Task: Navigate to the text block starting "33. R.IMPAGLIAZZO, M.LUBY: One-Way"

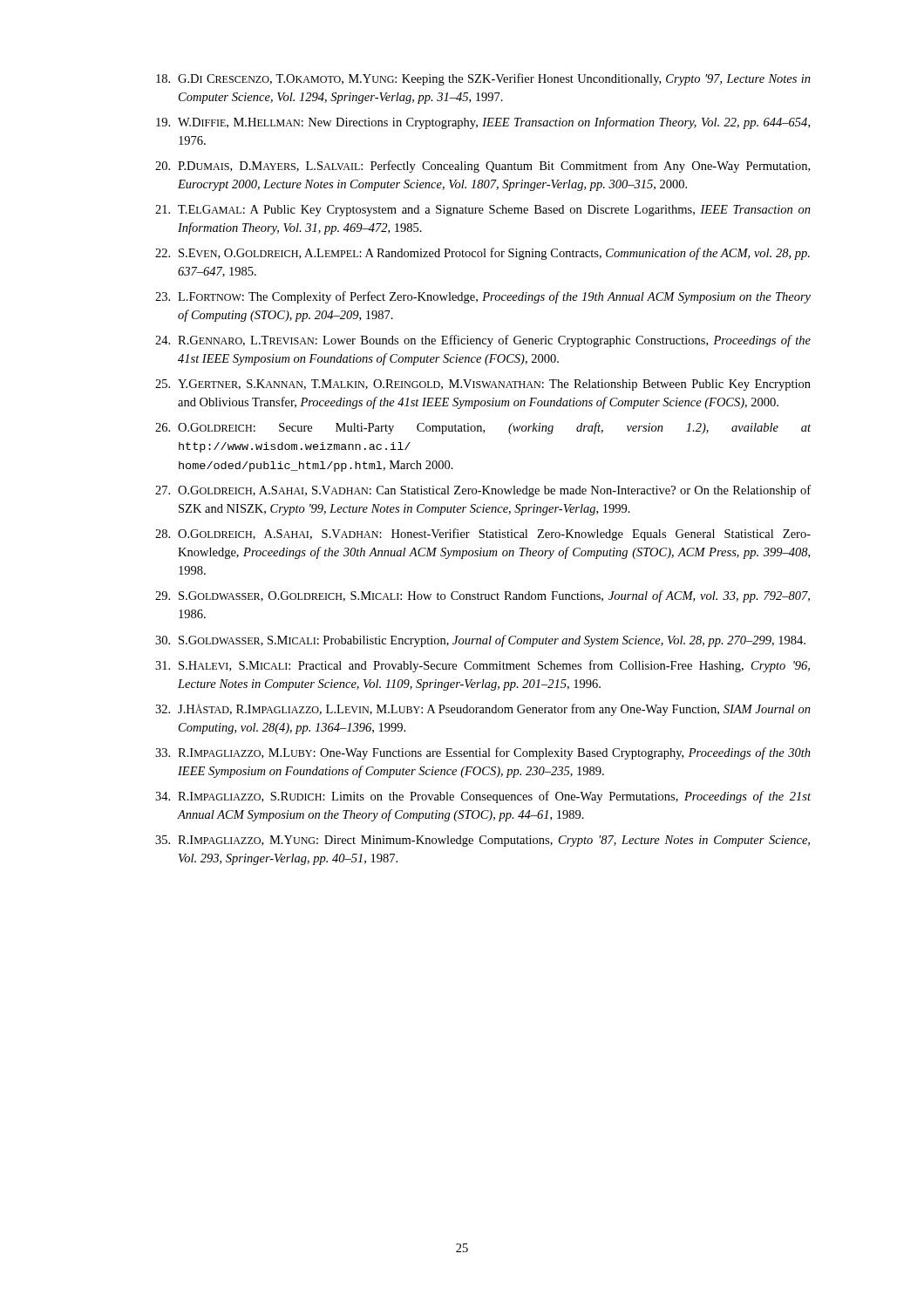Action: [x=475, y=762]
